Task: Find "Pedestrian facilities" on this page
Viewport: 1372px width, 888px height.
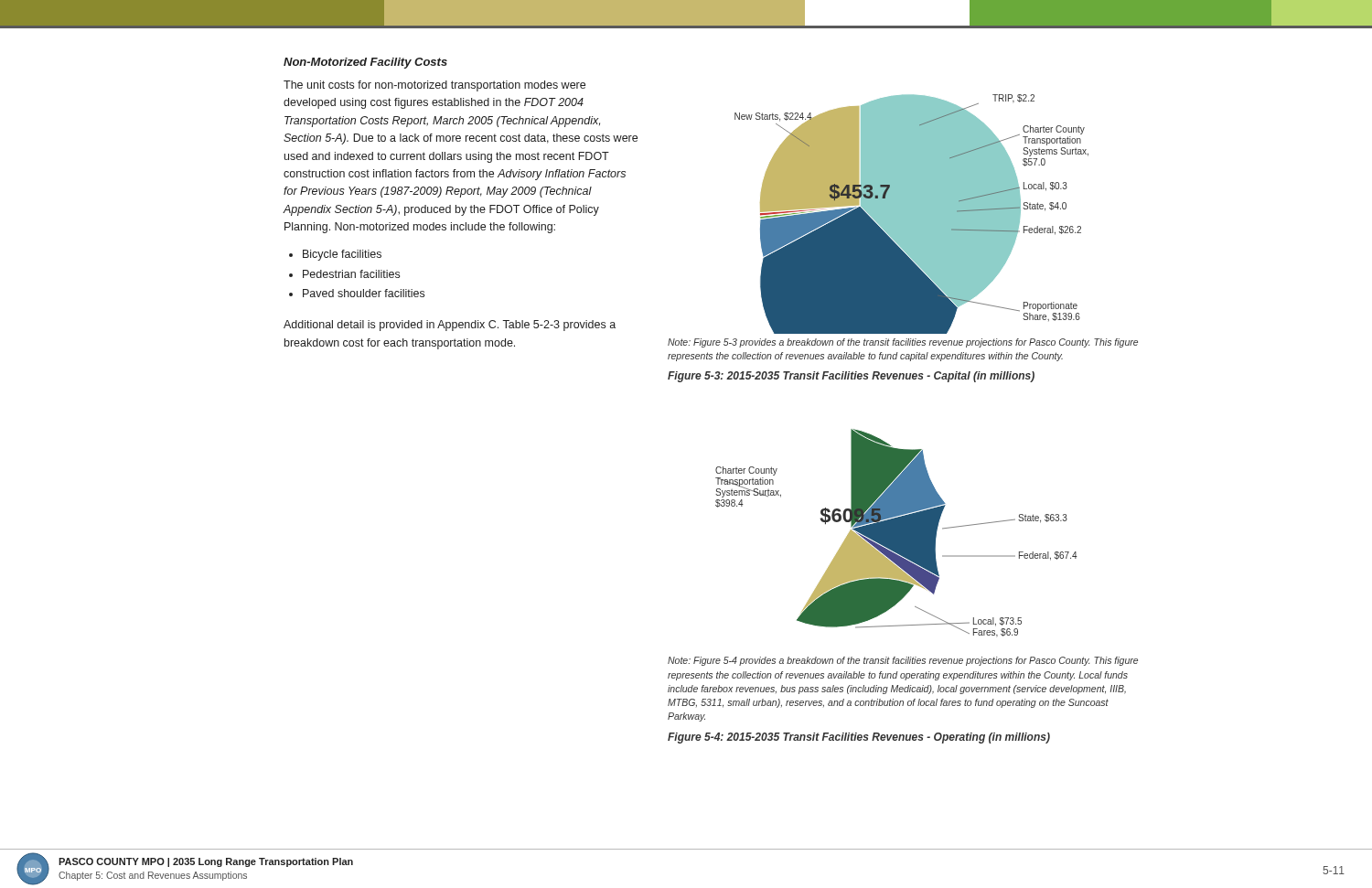Action: (x=351, y=274)
